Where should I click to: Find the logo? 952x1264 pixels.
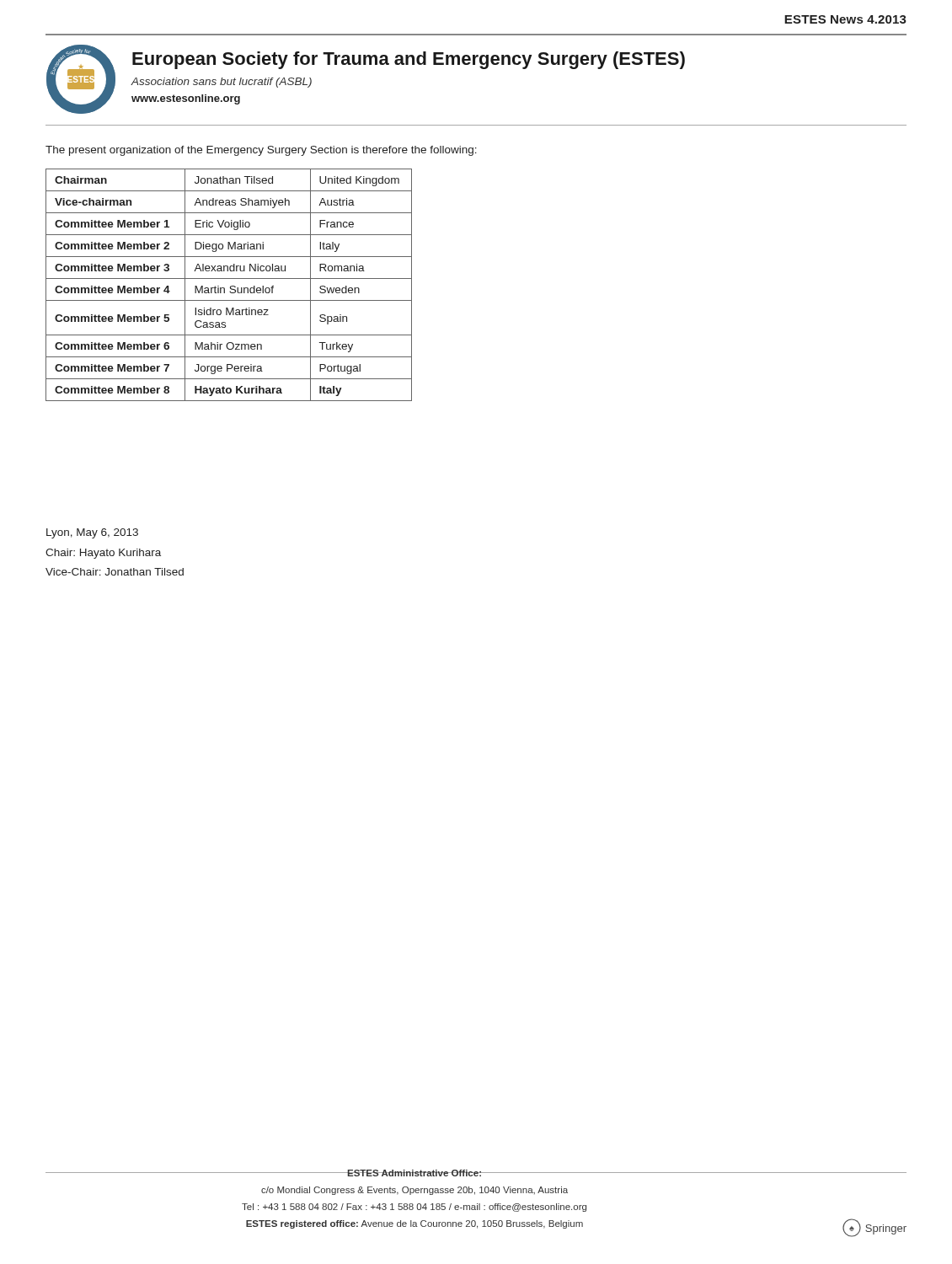81,81
